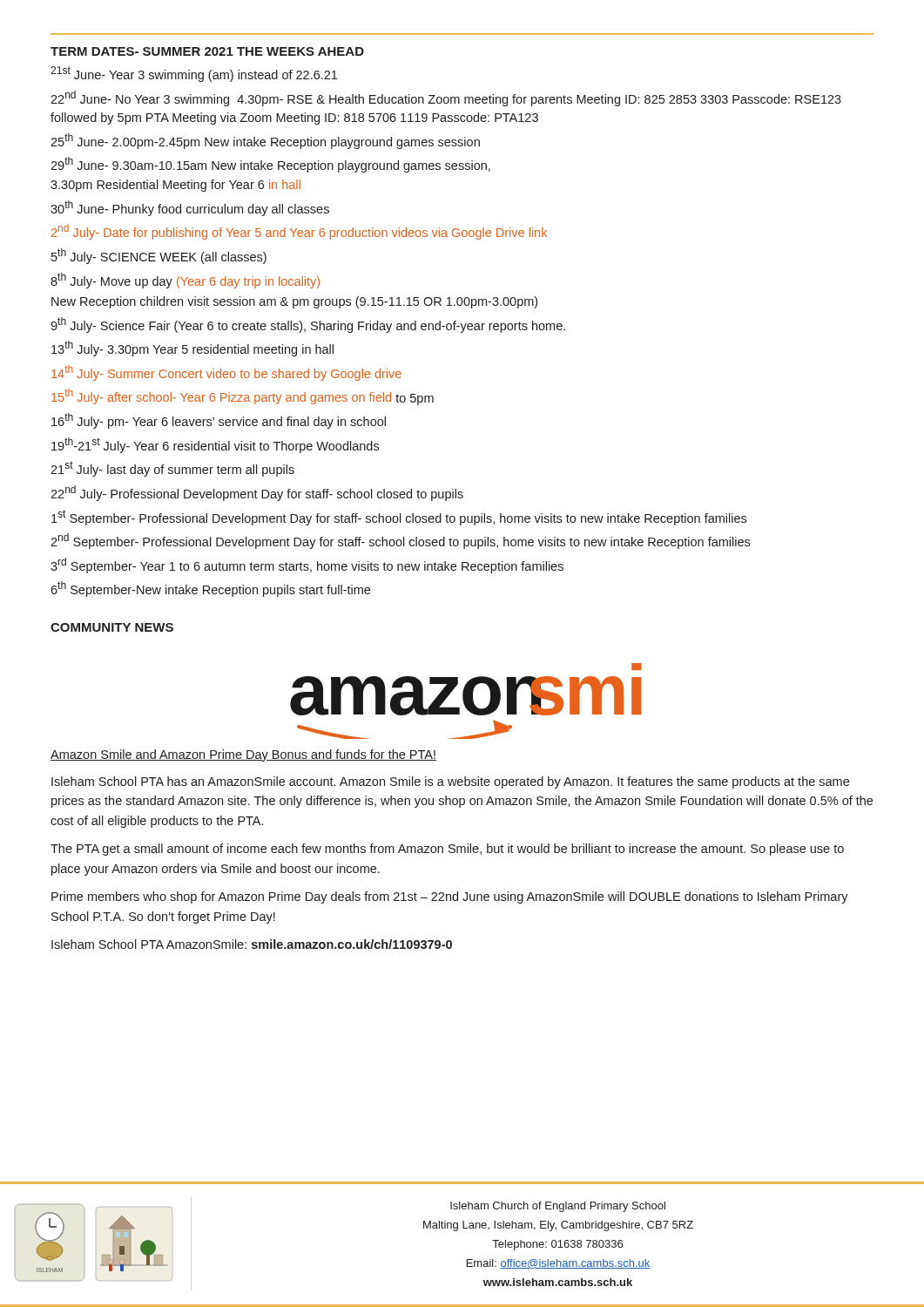Select the text starting "21st July- last day of summer term all"
Viewport: 924px width, 1307px height.
click(173, 468)
